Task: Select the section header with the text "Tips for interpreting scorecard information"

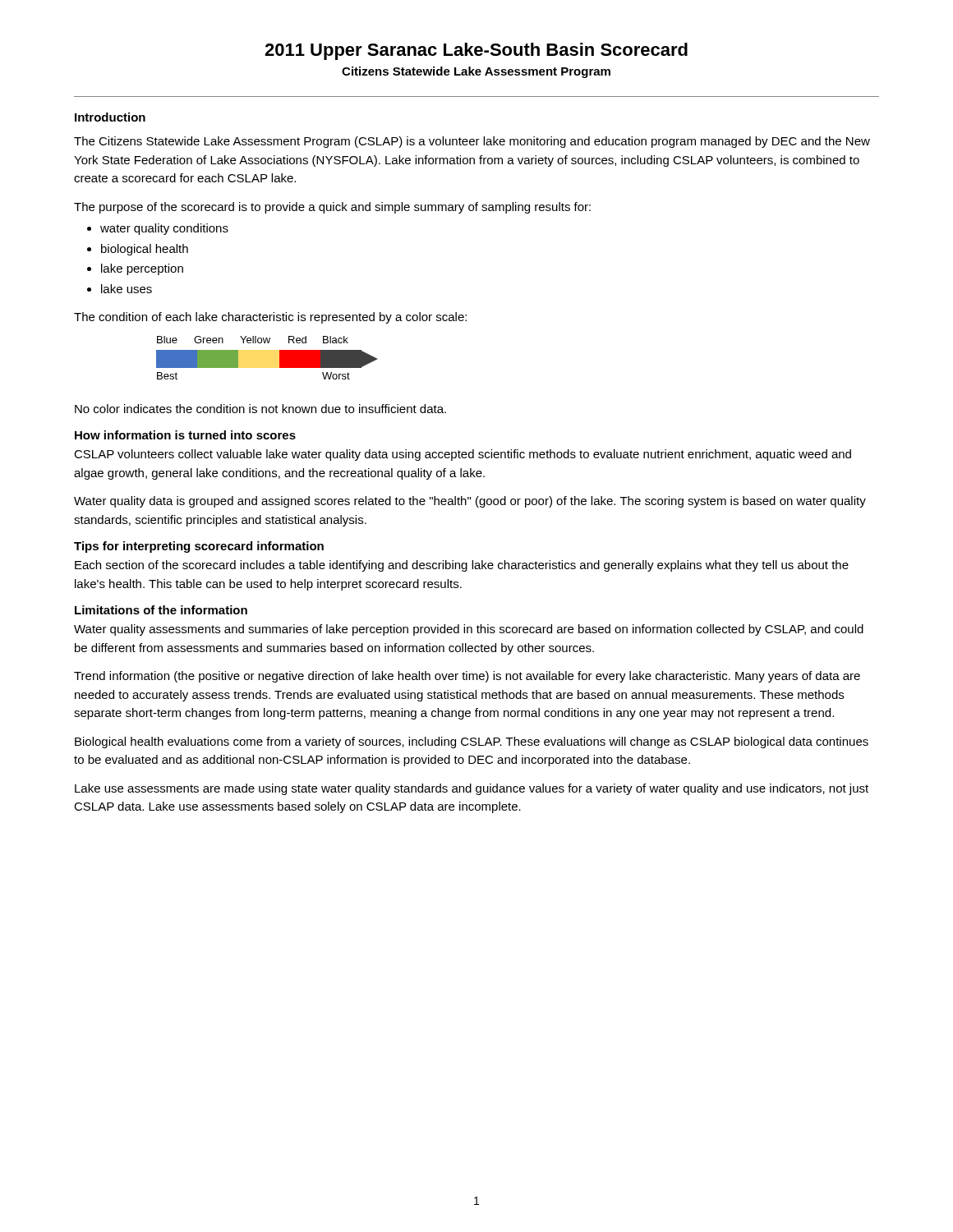Action: [199, 546]
